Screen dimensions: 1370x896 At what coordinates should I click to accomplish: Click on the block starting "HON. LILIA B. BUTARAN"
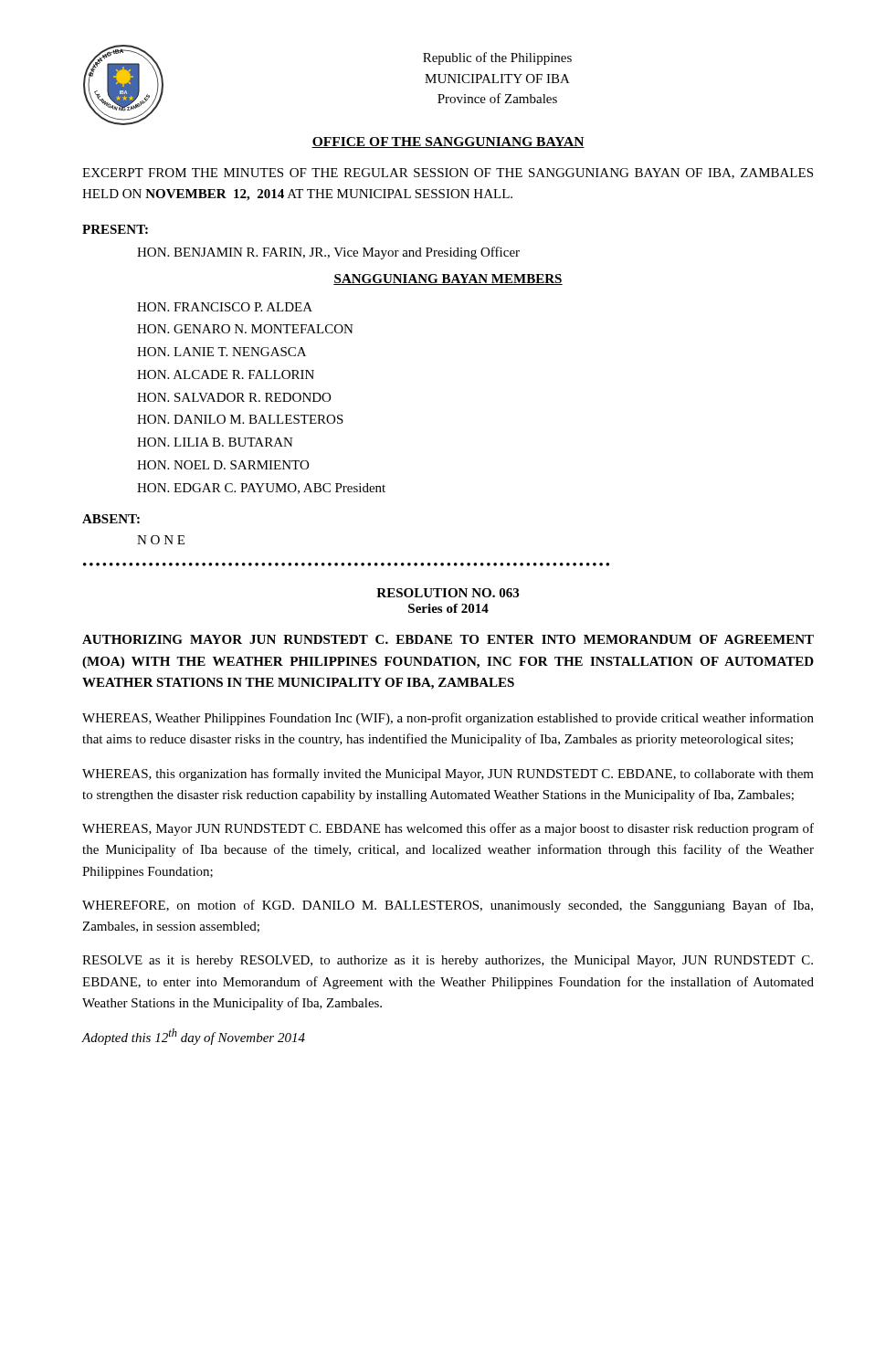click(215, 442)
